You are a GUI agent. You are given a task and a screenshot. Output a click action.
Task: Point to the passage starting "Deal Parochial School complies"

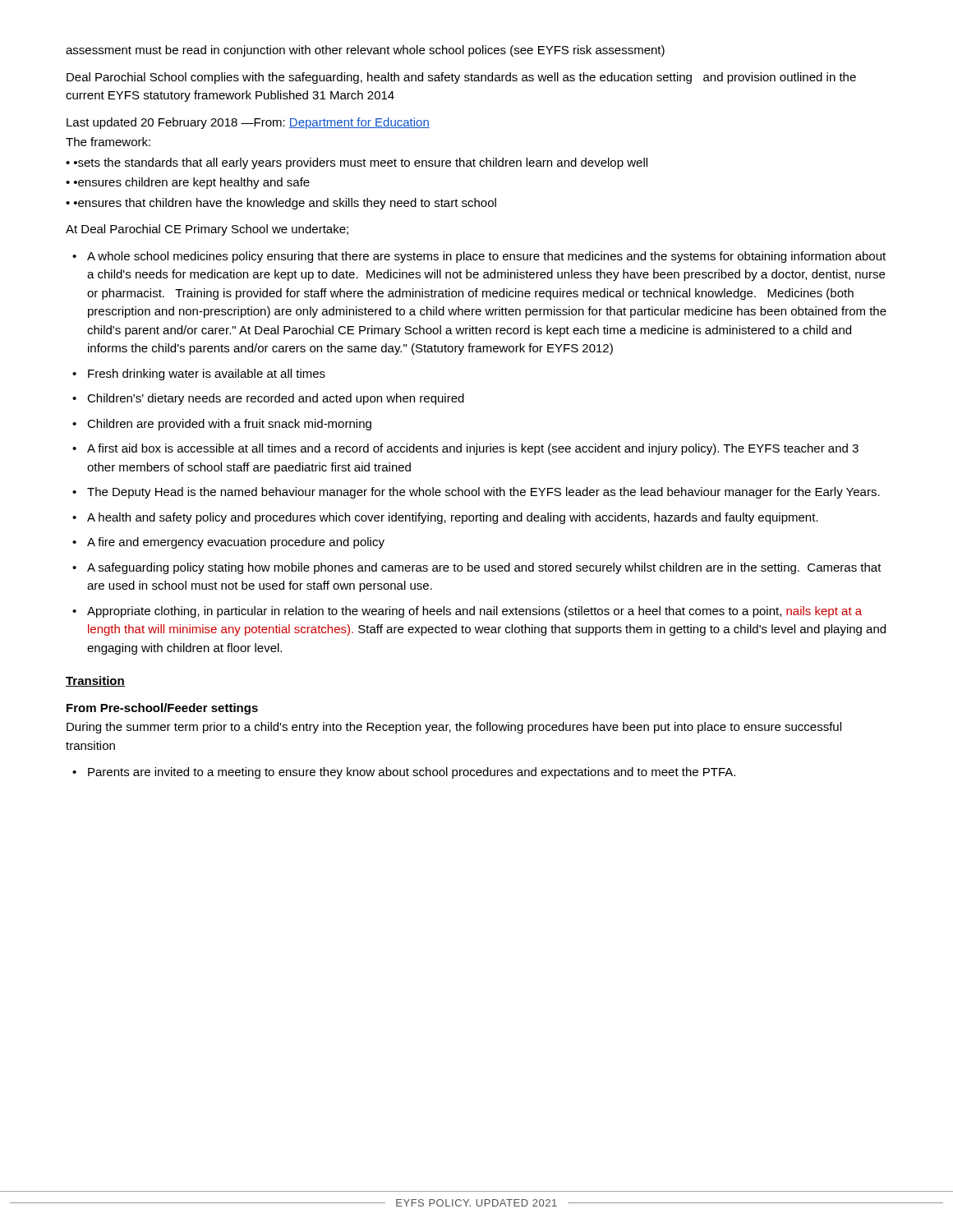coord(461,86)
